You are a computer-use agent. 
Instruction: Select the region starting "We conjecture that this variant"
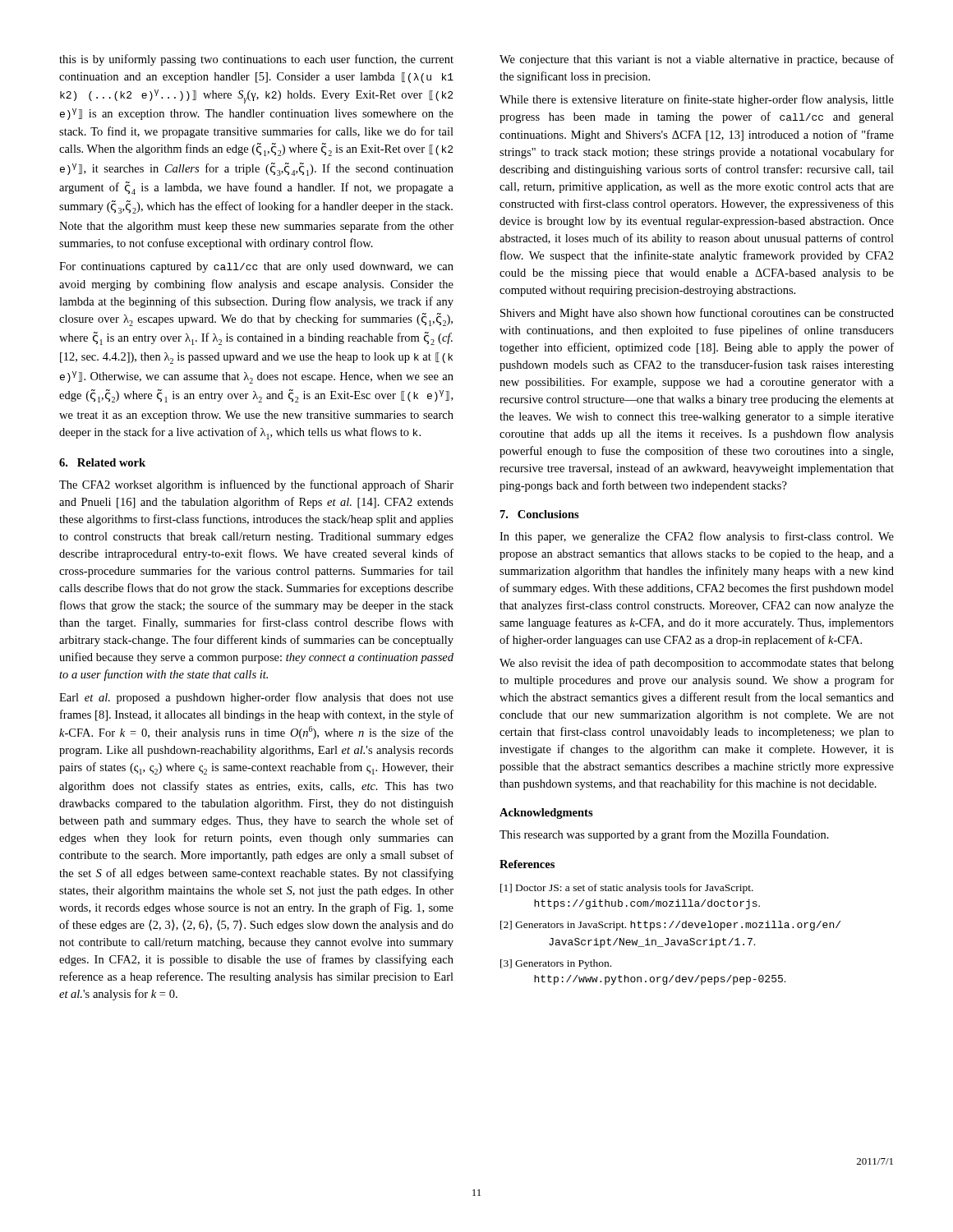(x=697, y=68)
